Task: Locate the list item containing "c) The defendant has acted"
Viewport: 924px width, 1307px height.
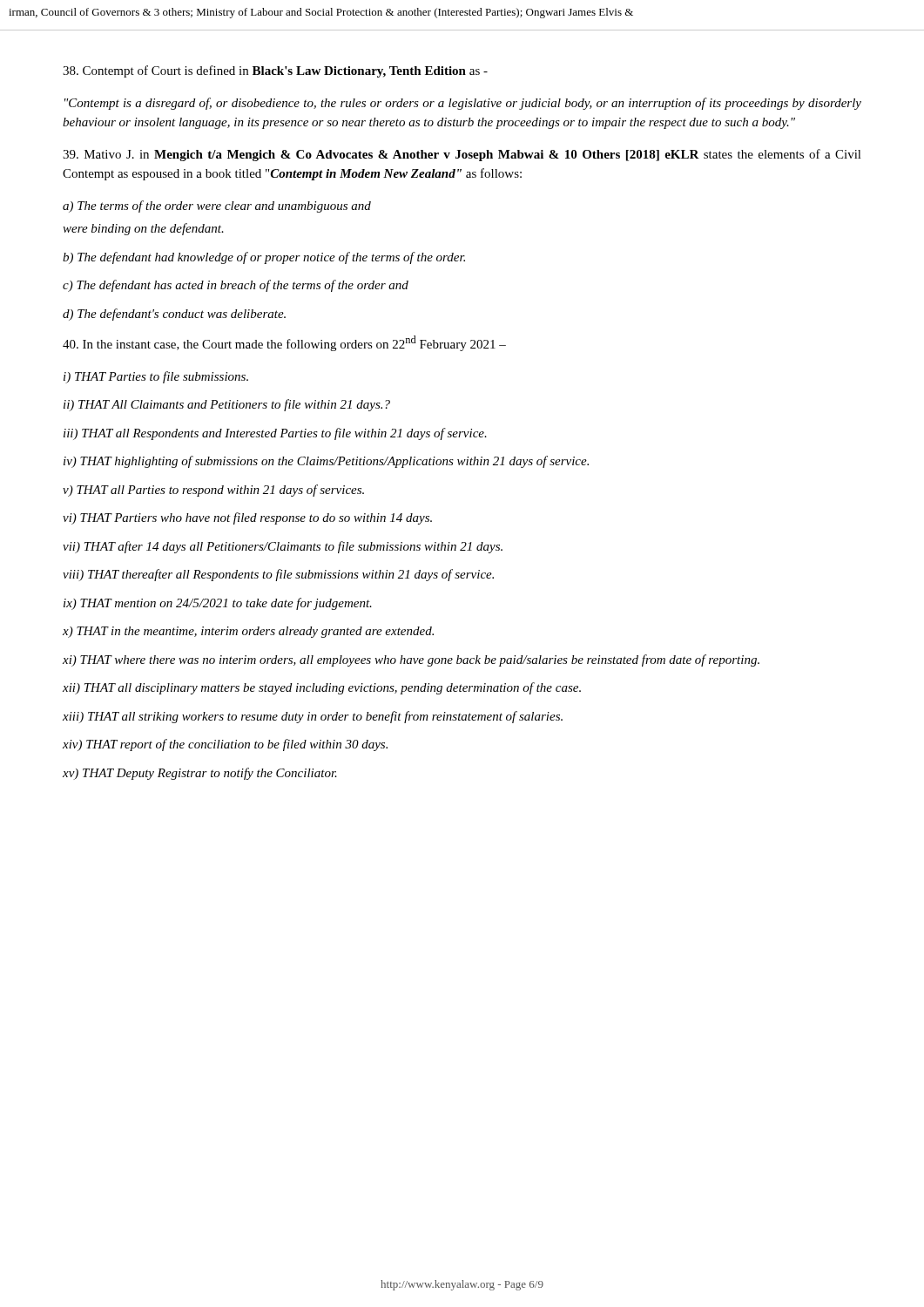Action: (235, 285)
